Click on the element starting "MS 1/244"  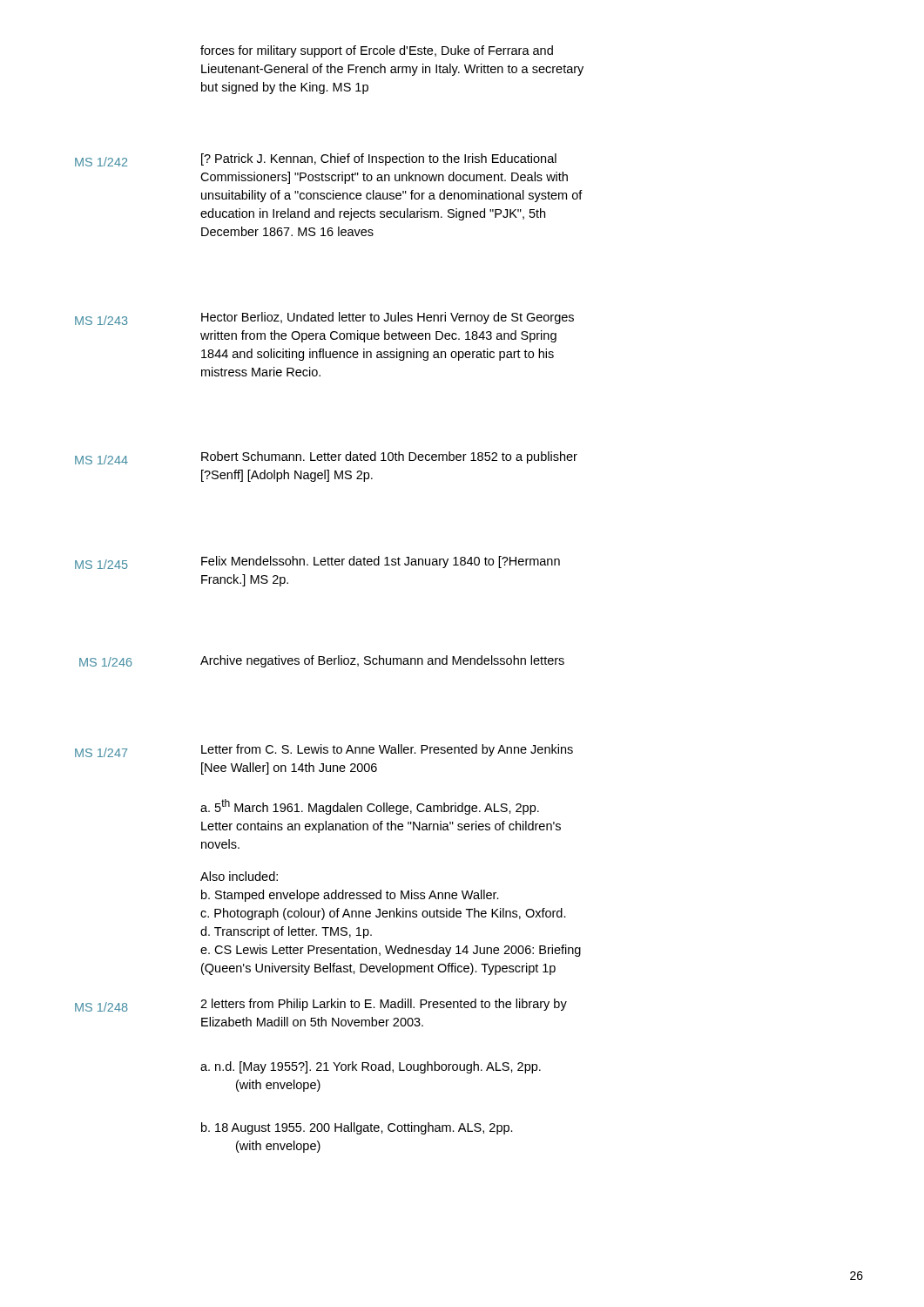(101, 460)
